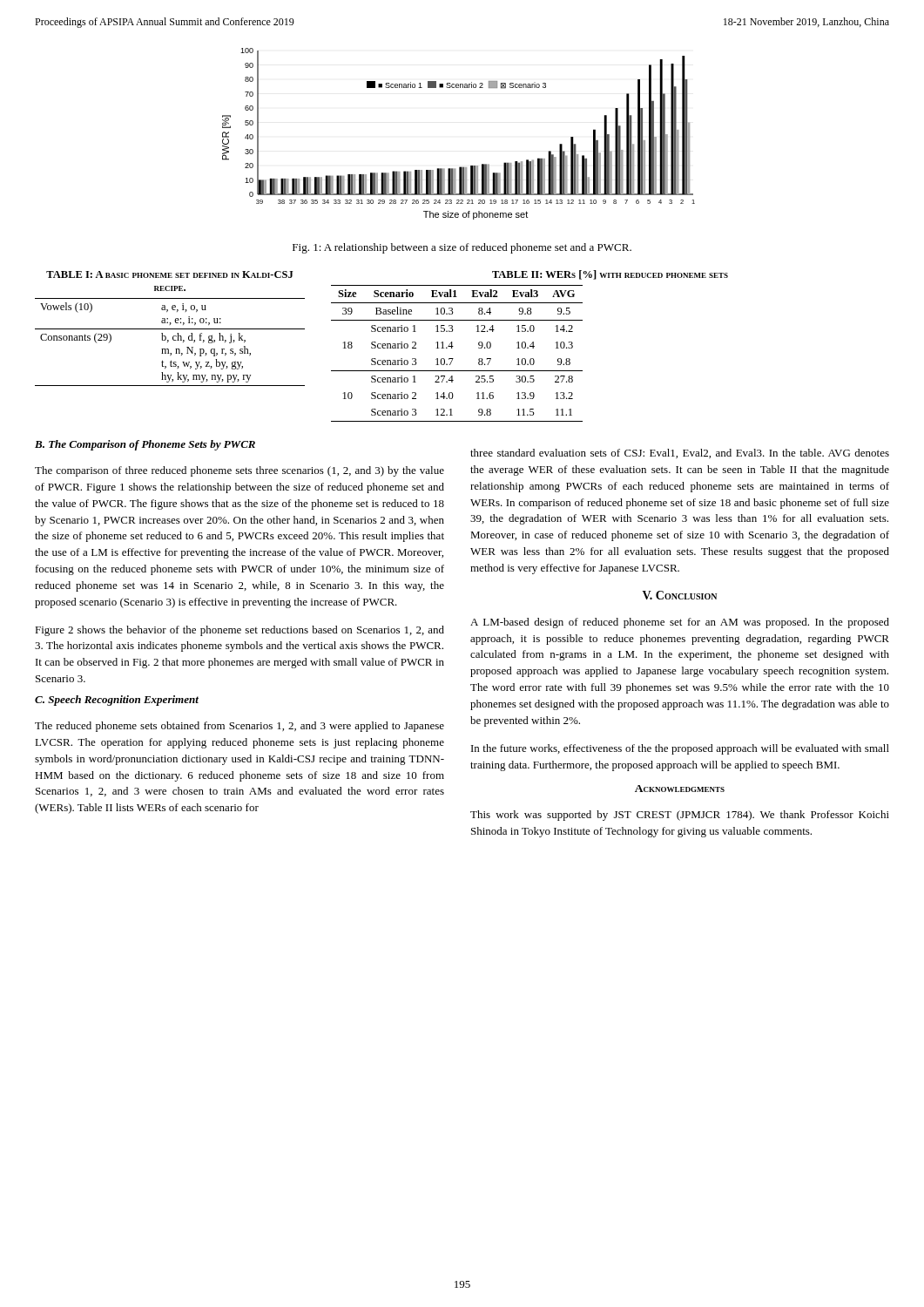Screen dimensions: 1307x924
Task: Select the block starting "TABLE I: A basic phoneme set defined"
Action: coord(170,281)
